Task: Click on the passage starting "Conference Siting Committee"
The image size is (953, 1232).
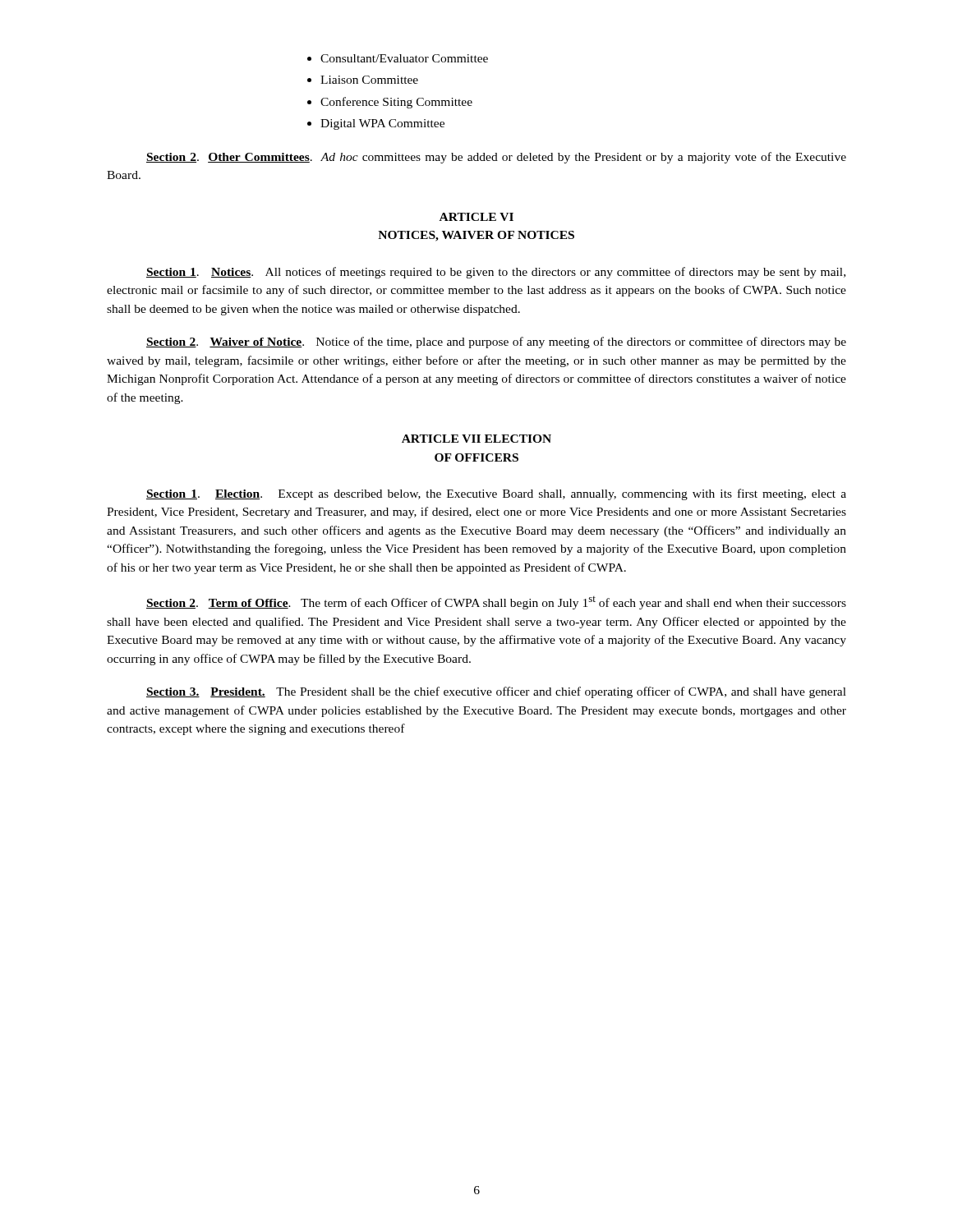Action: 396,101
